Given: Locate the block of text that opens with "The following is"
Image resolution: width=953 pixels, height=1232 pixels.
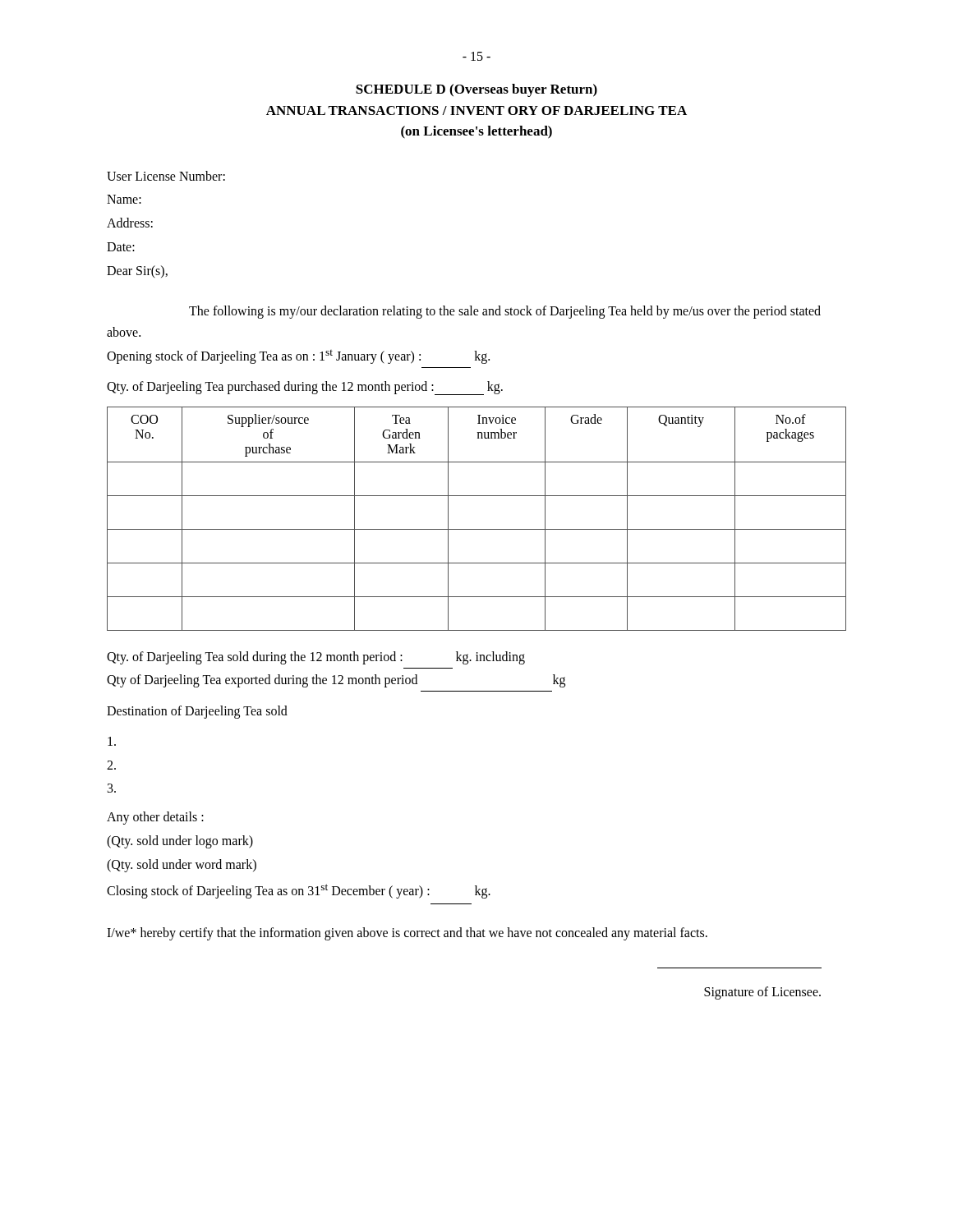Looking at the screenshot, I should pyautogui.click(x=505, y=312).
